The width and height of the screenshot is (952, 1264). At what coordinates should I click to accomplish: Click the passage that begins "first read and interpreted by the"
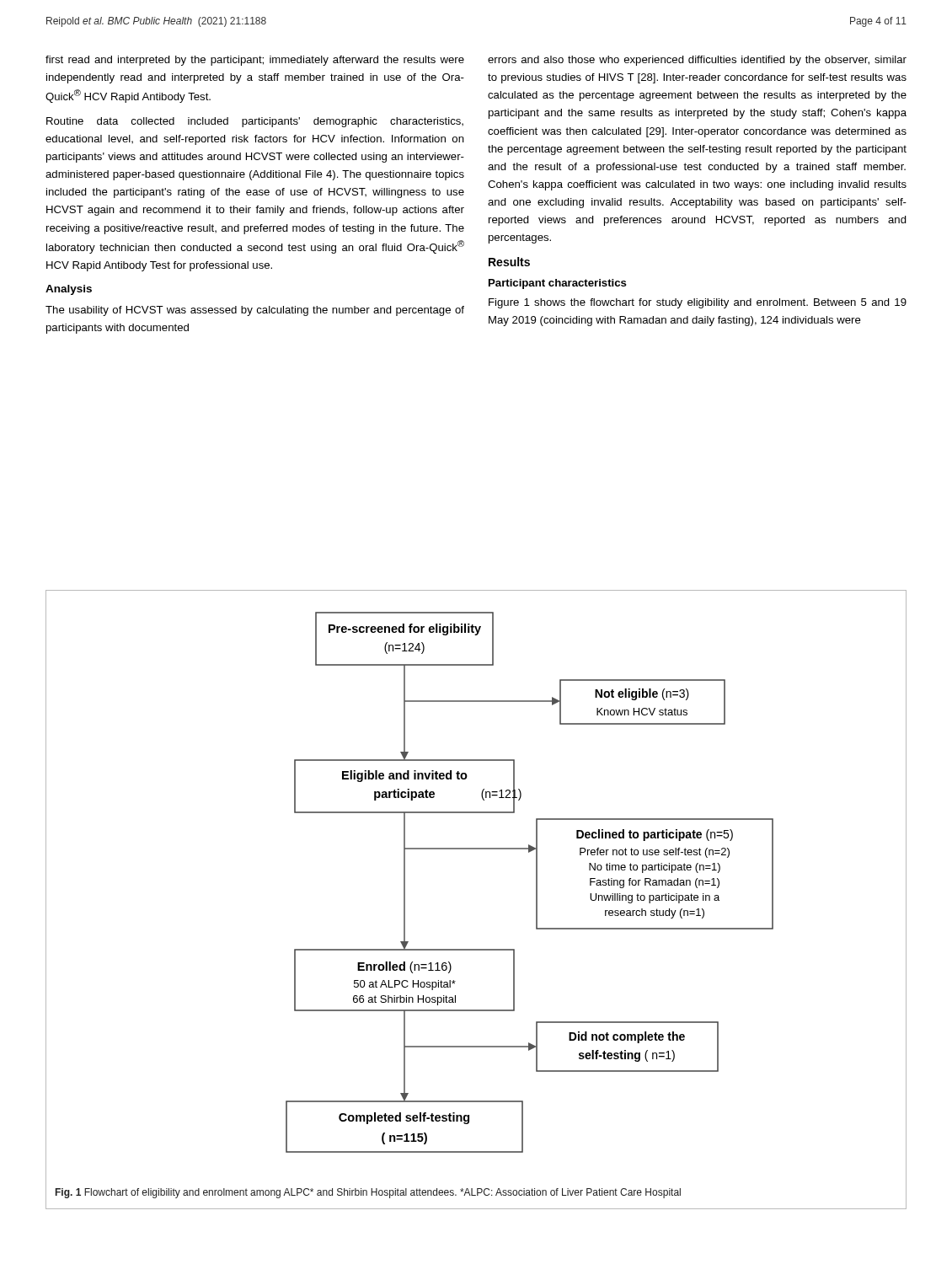coord(255,162)
